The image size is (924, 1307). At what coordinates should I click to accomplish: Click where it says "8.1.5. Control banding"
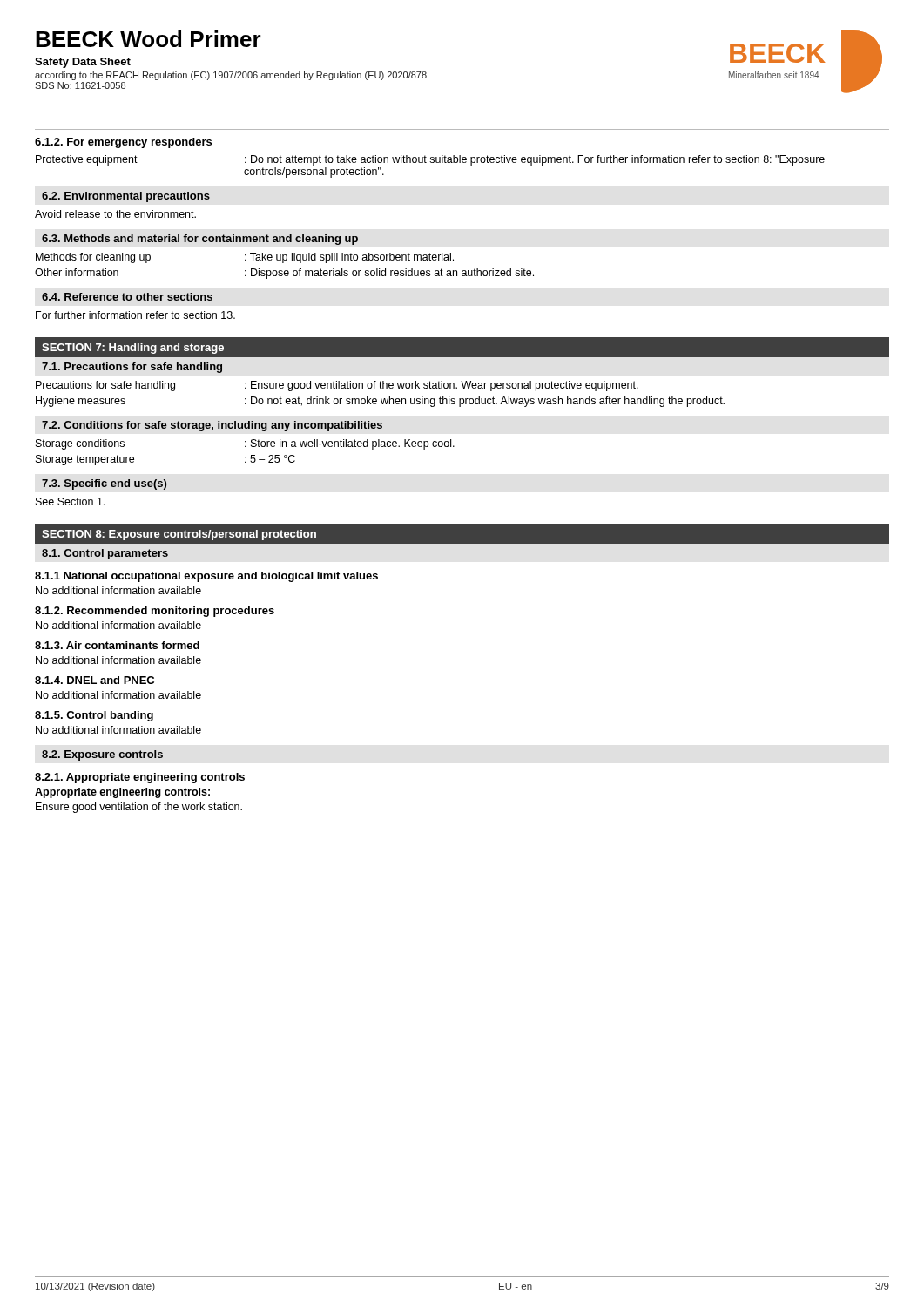(94, 715)
